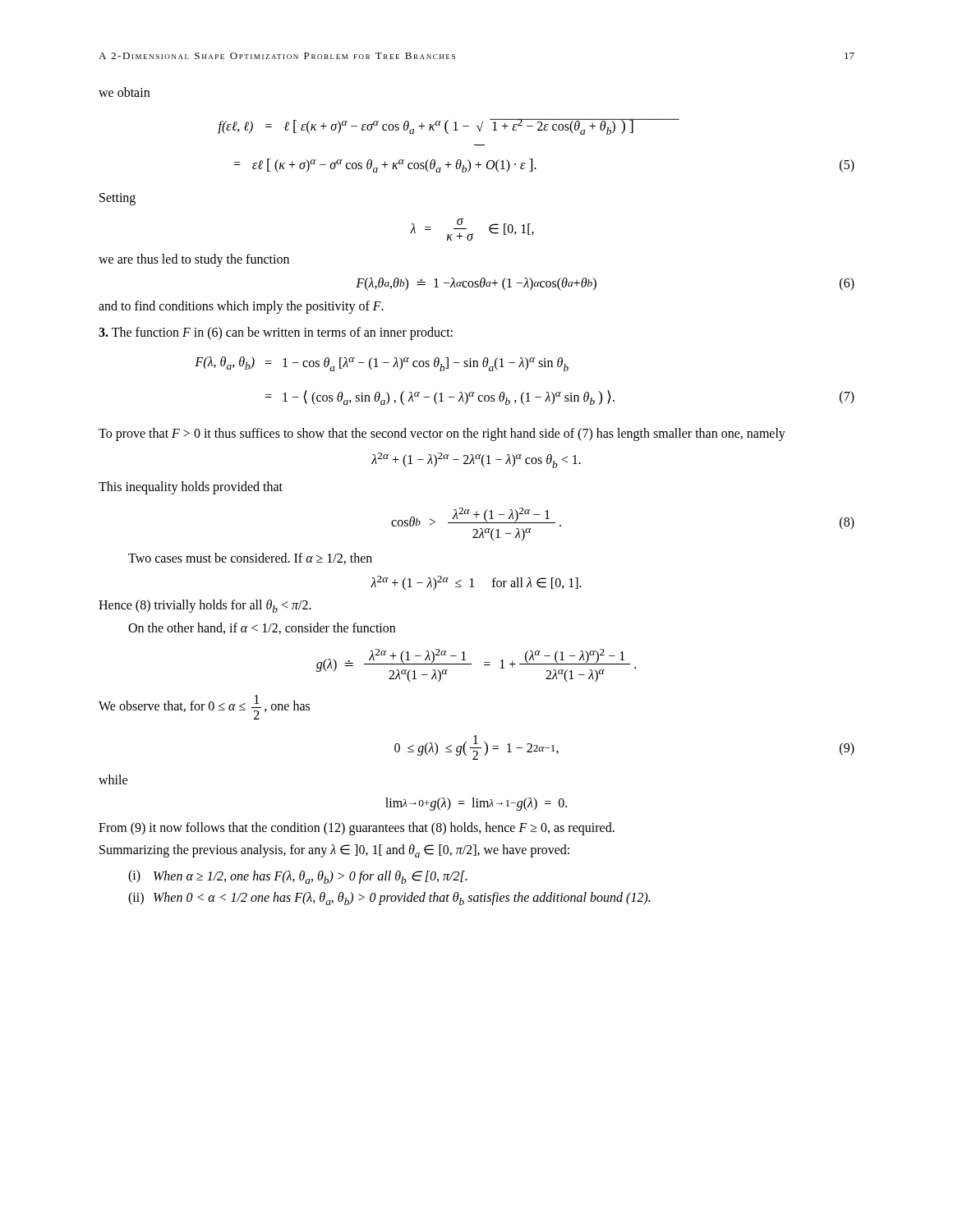
Task: Find the block on this page that starts "(ii) When 0 0"
Action: (x=390, y=899)
